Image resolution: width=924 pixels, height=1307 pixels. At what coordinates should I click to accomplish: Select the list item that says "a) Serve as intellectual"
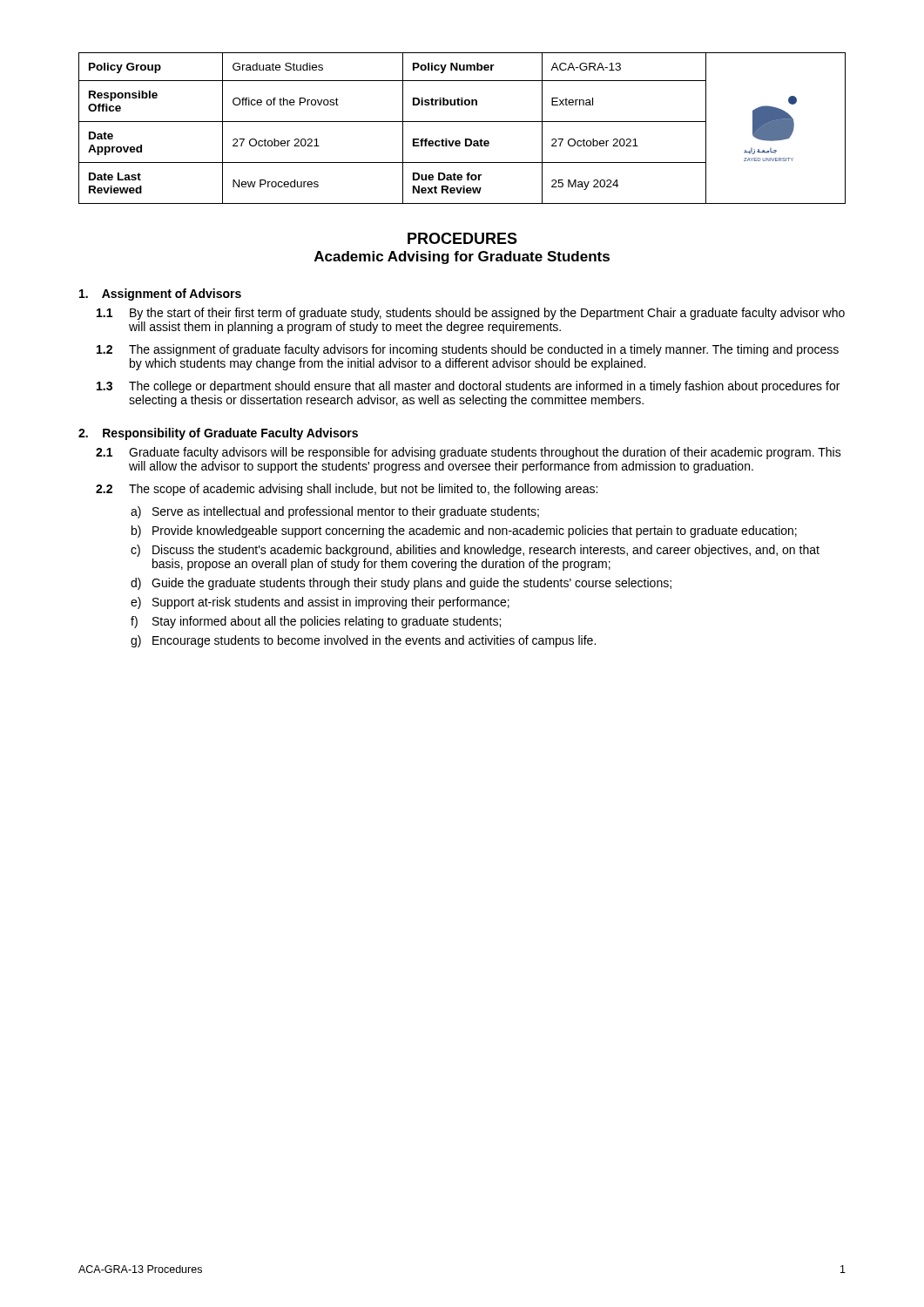(488, 511)
